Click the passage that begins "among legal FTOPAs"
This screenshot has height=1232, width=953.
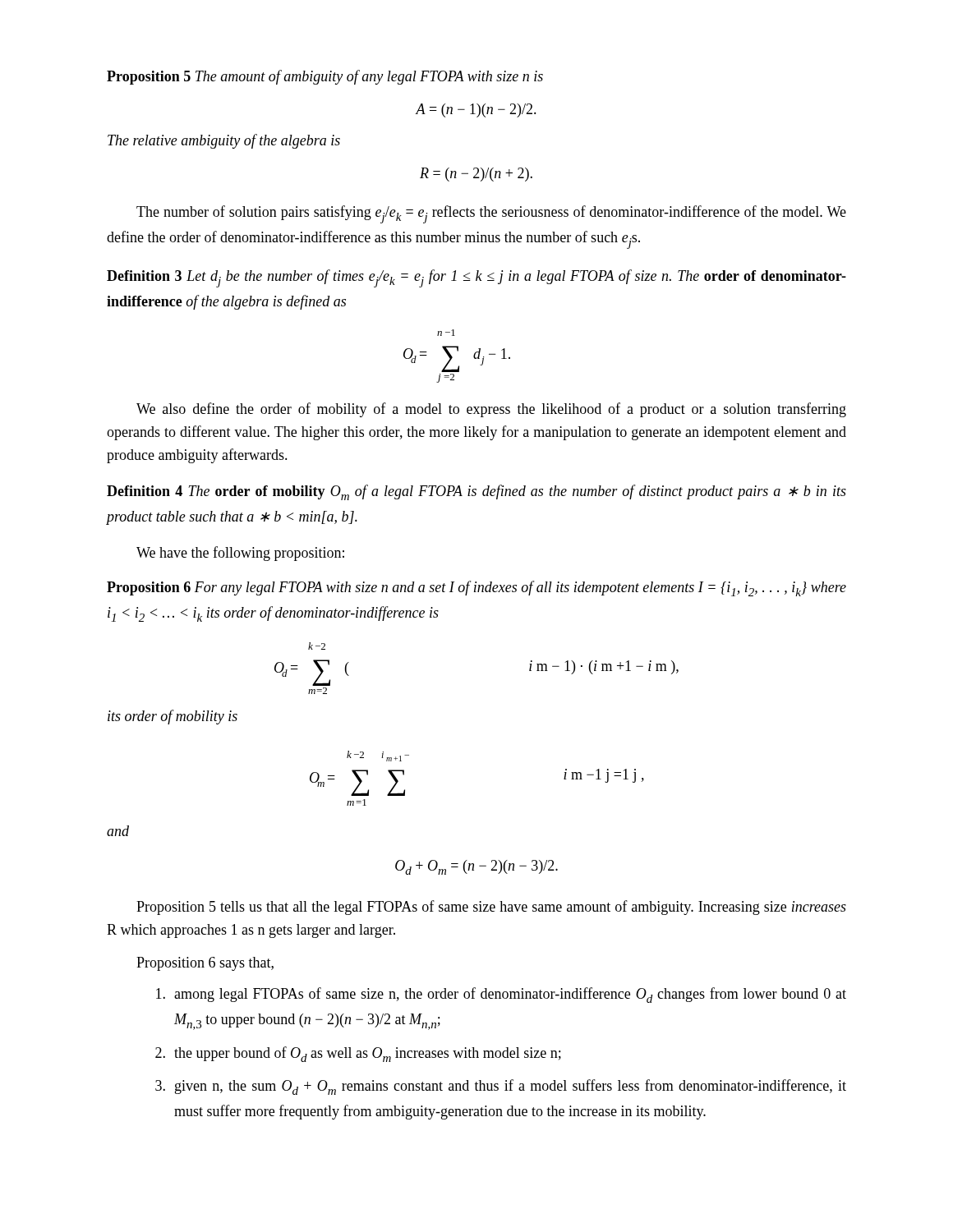pyautogui.click(x=491, y=1008)
